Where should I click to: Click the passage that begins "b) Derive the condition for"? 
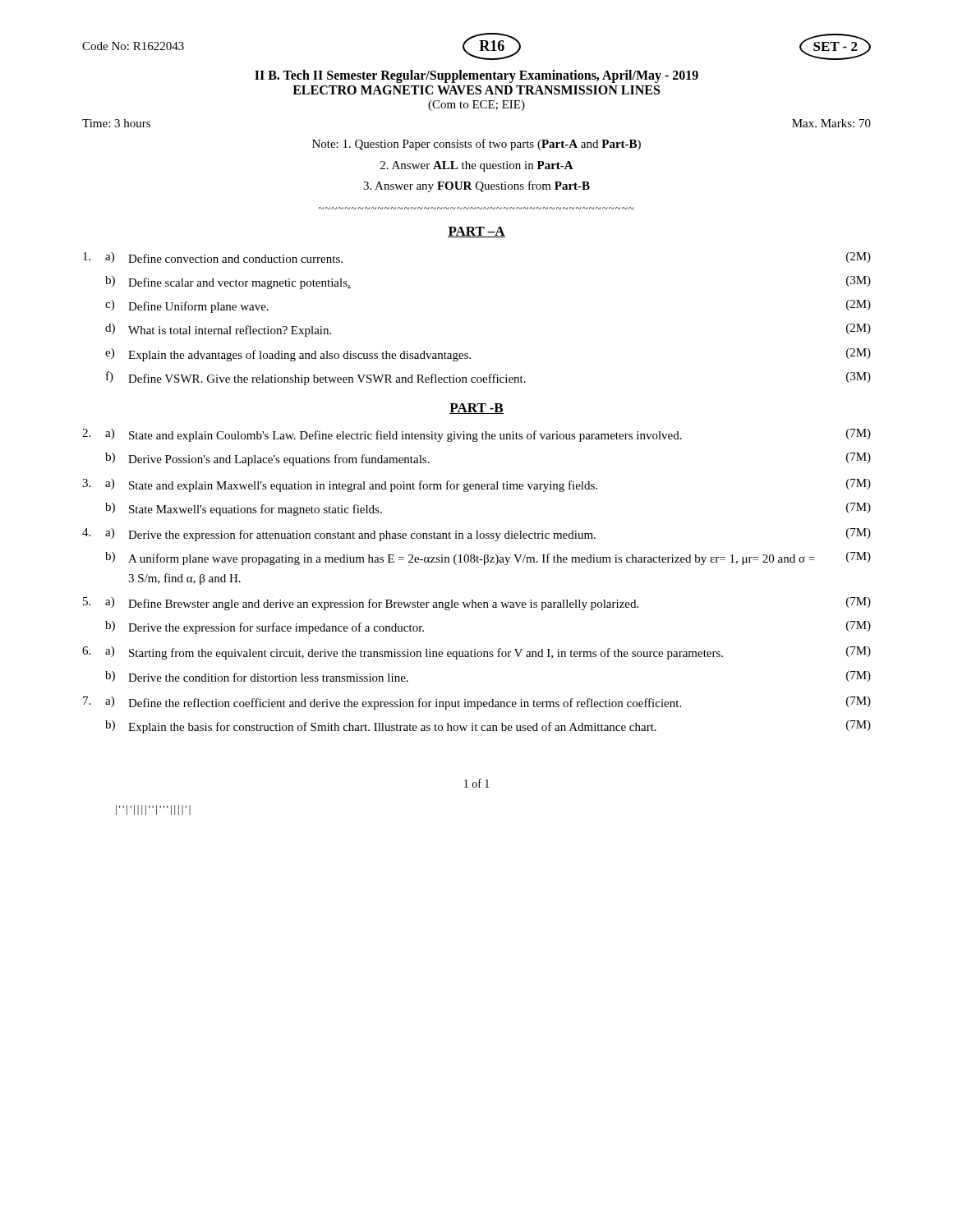point(262,676)
